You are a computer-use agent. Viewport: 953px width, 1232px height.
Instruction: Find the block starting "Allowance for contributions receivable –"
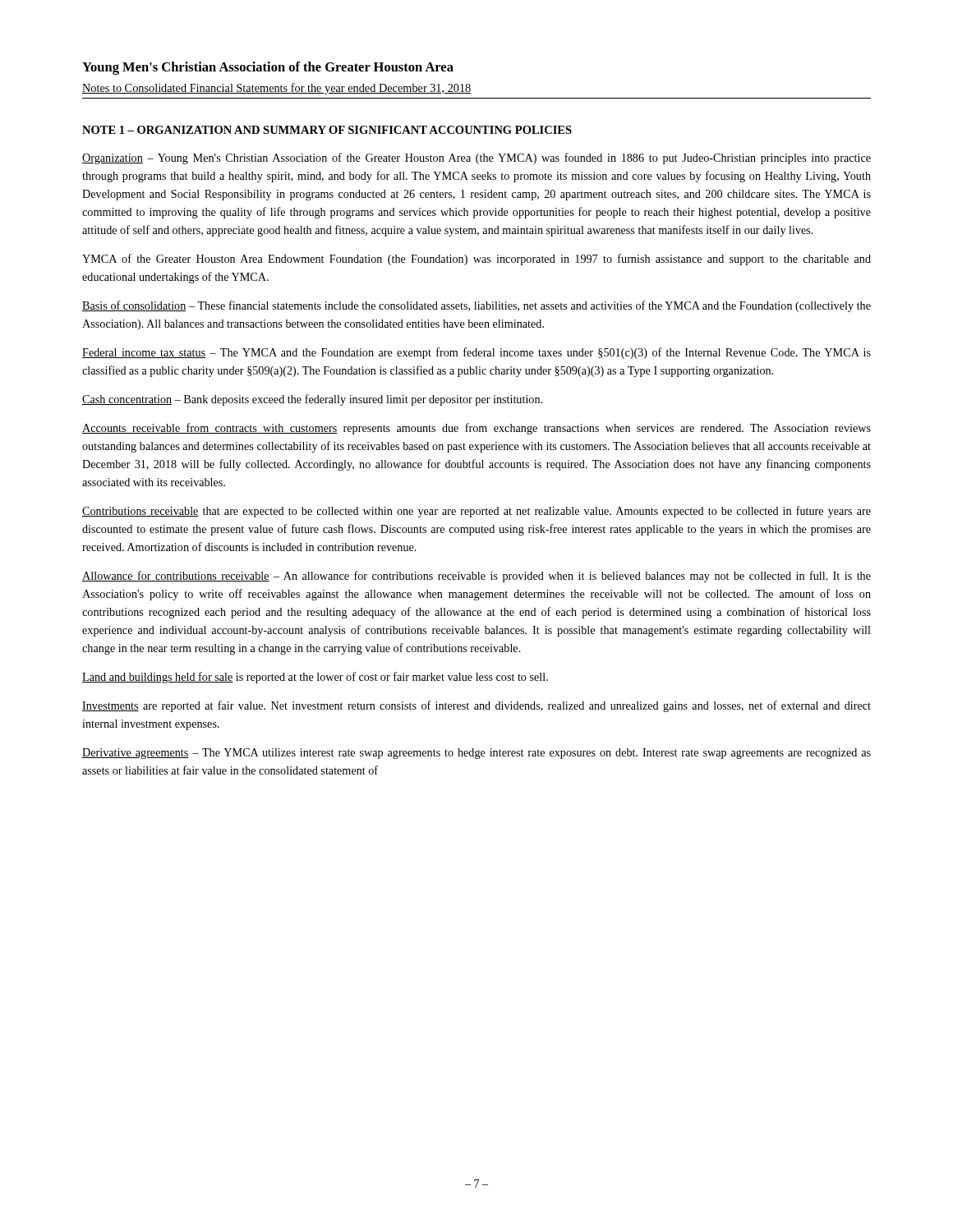476,612
